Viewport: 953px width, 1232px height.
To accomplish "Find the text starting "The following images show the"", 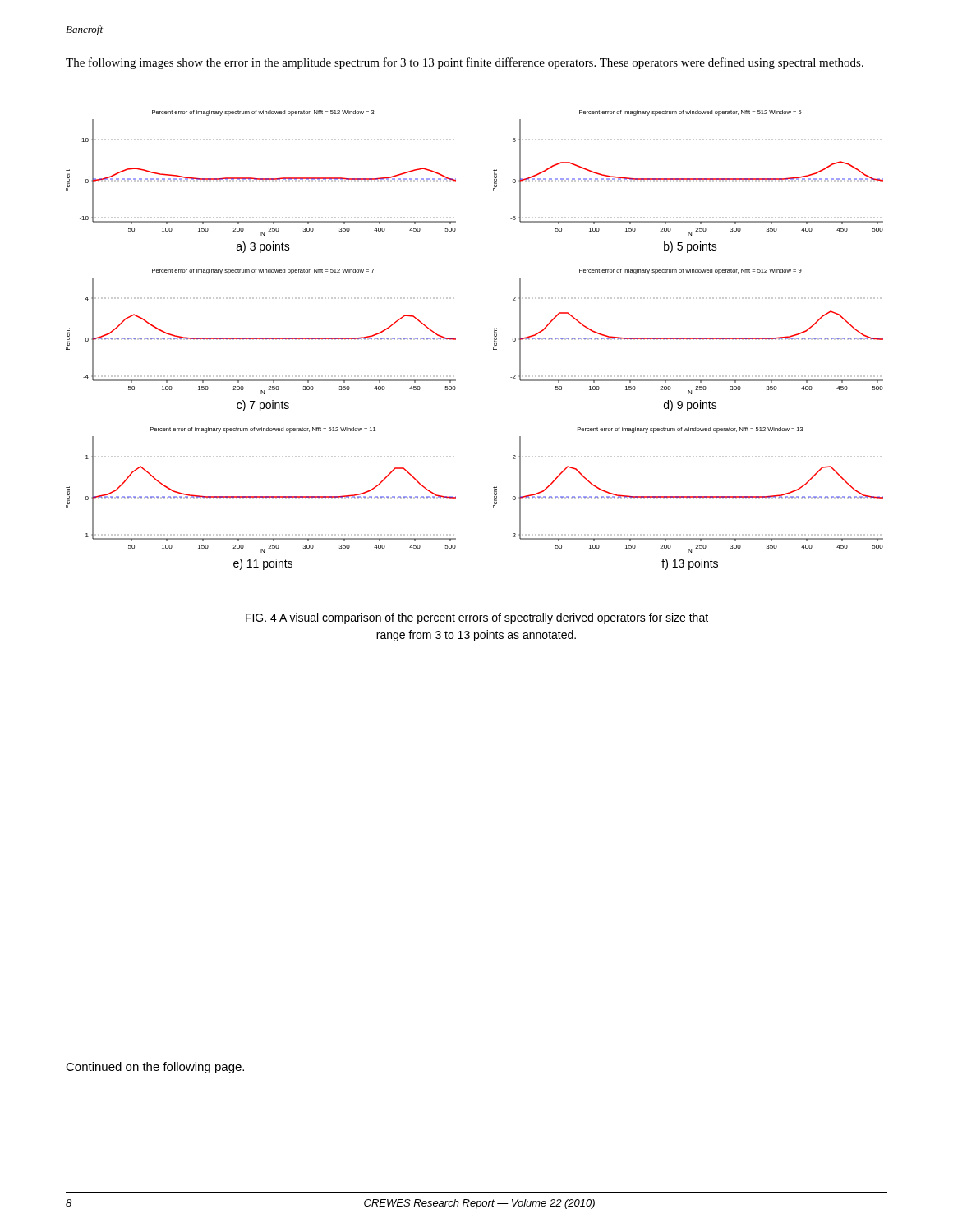I will pos(465,62).
